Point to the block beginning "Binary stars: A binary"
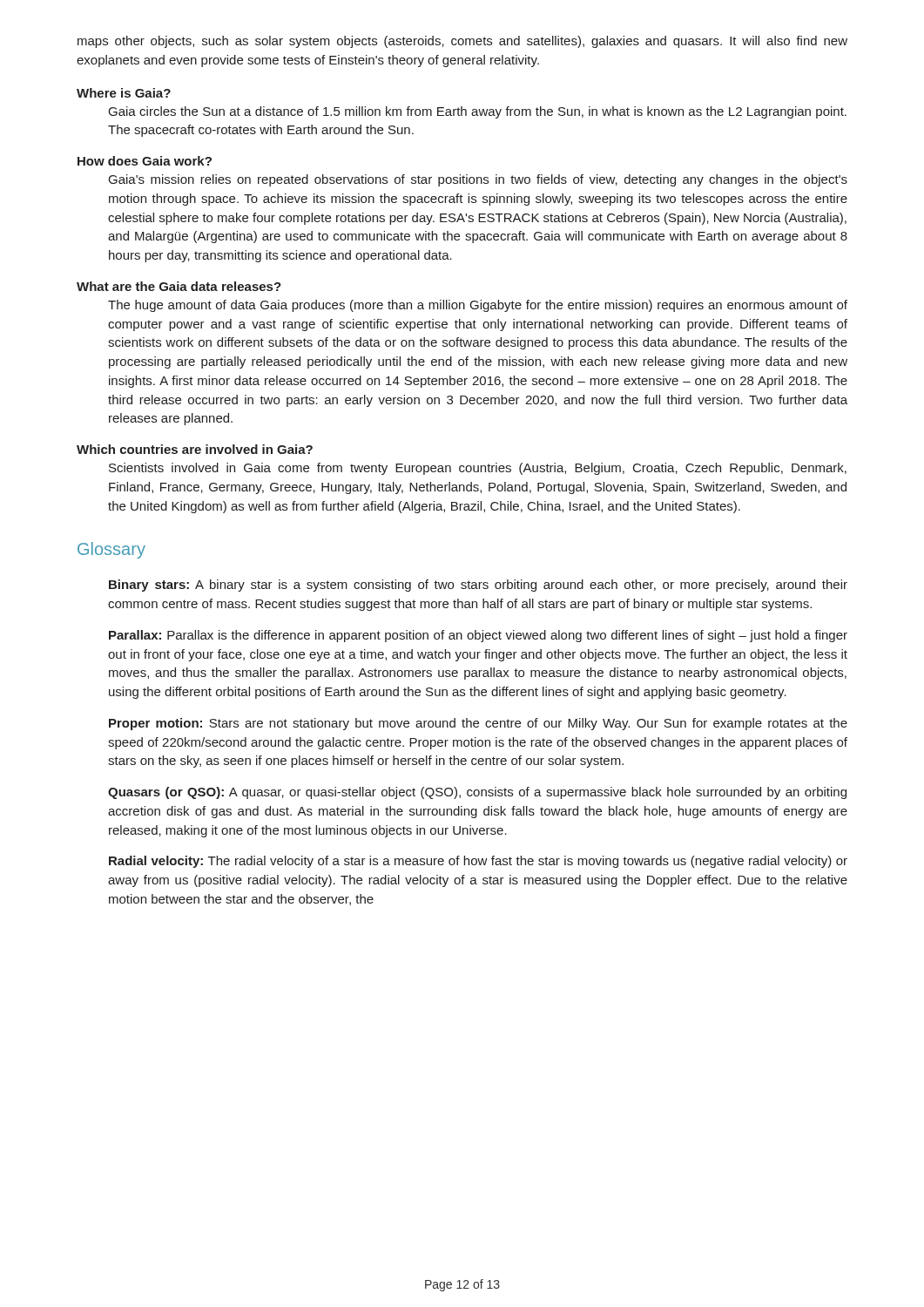924x1307 pixels. [478, 594]
